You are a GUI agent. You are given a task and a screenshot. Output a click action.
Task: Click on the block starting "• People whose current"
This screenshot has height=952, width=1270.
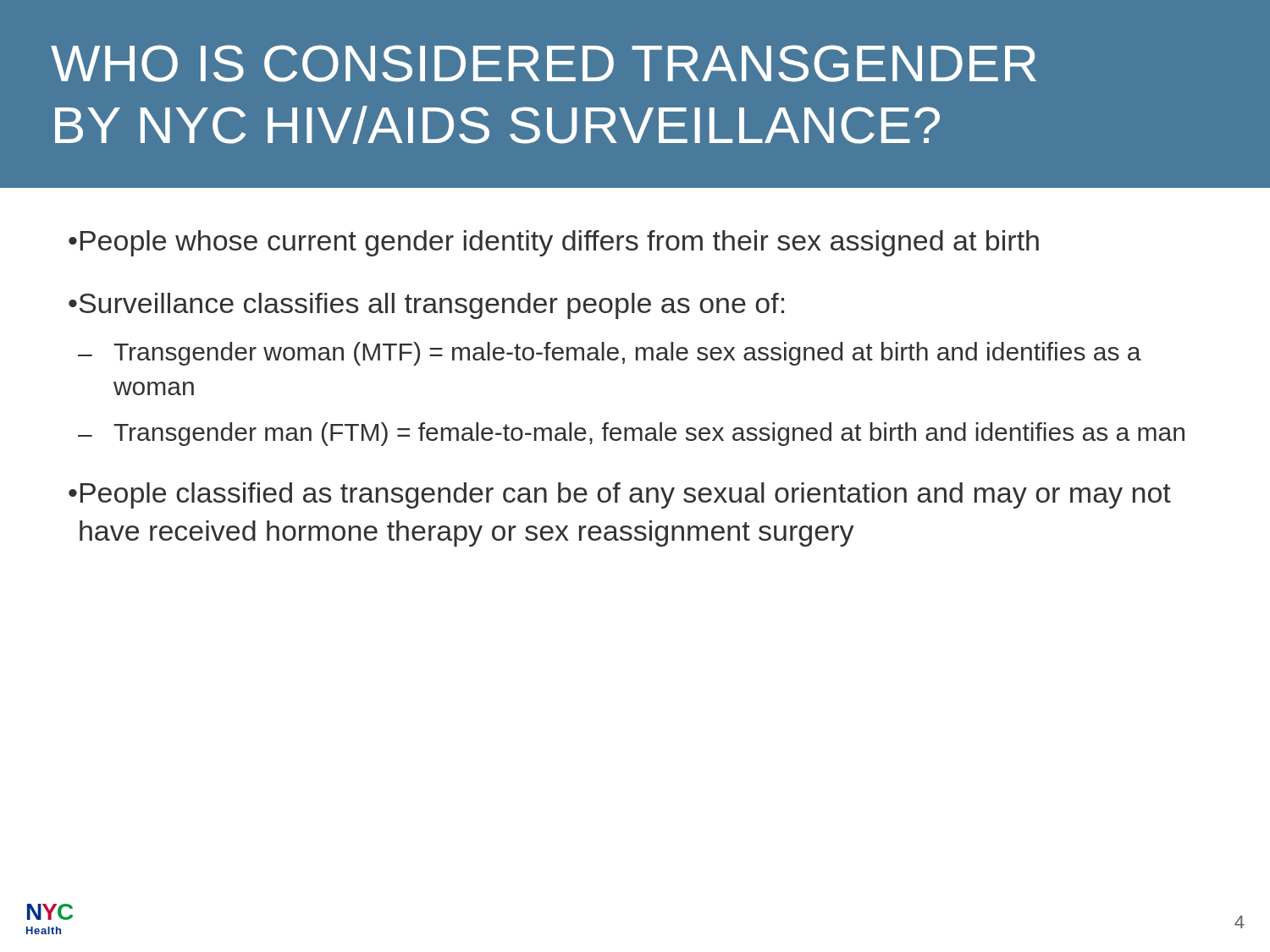[554, 241]
